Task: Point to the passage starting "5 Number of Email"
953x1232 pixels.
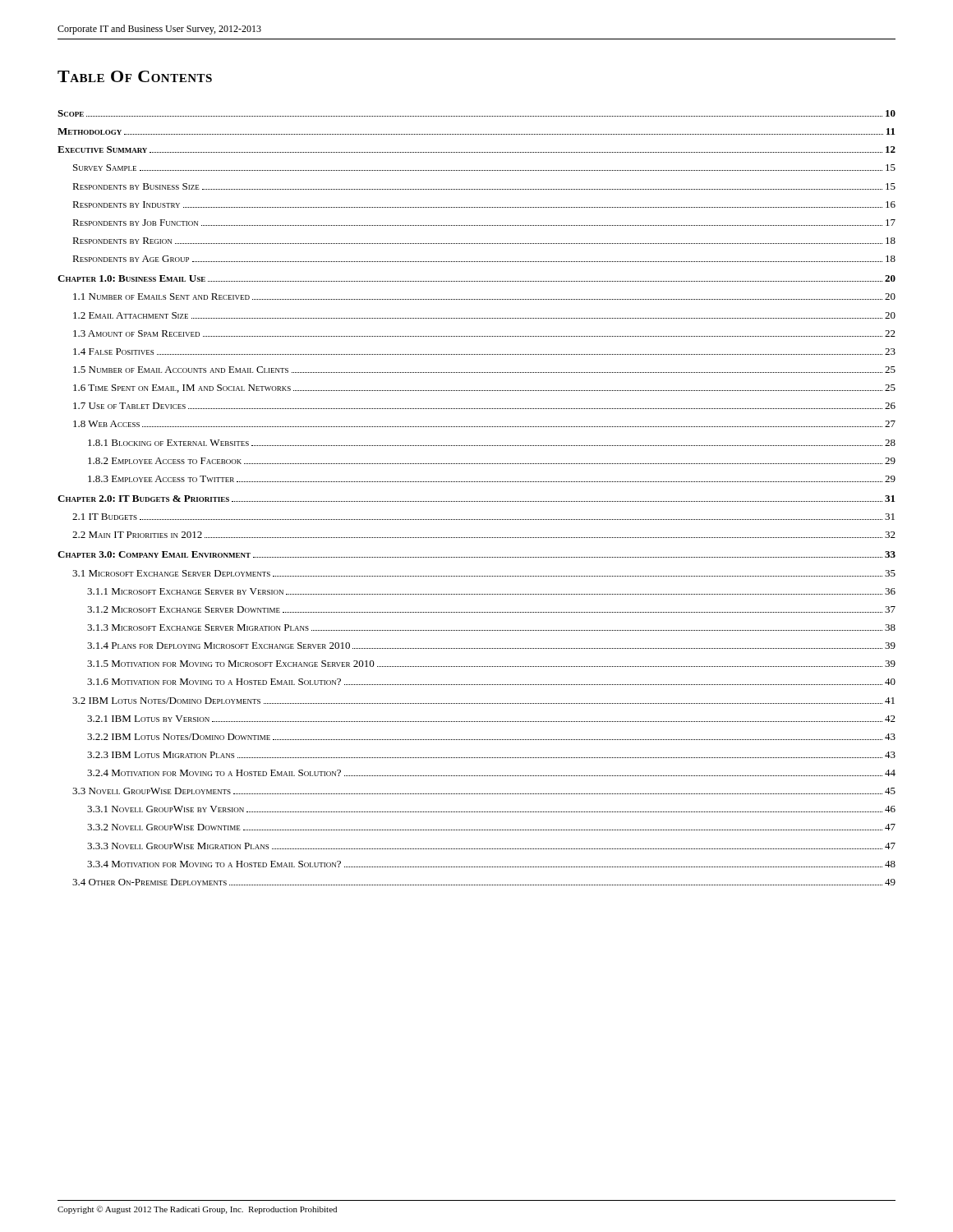Action: click(484, 370)
